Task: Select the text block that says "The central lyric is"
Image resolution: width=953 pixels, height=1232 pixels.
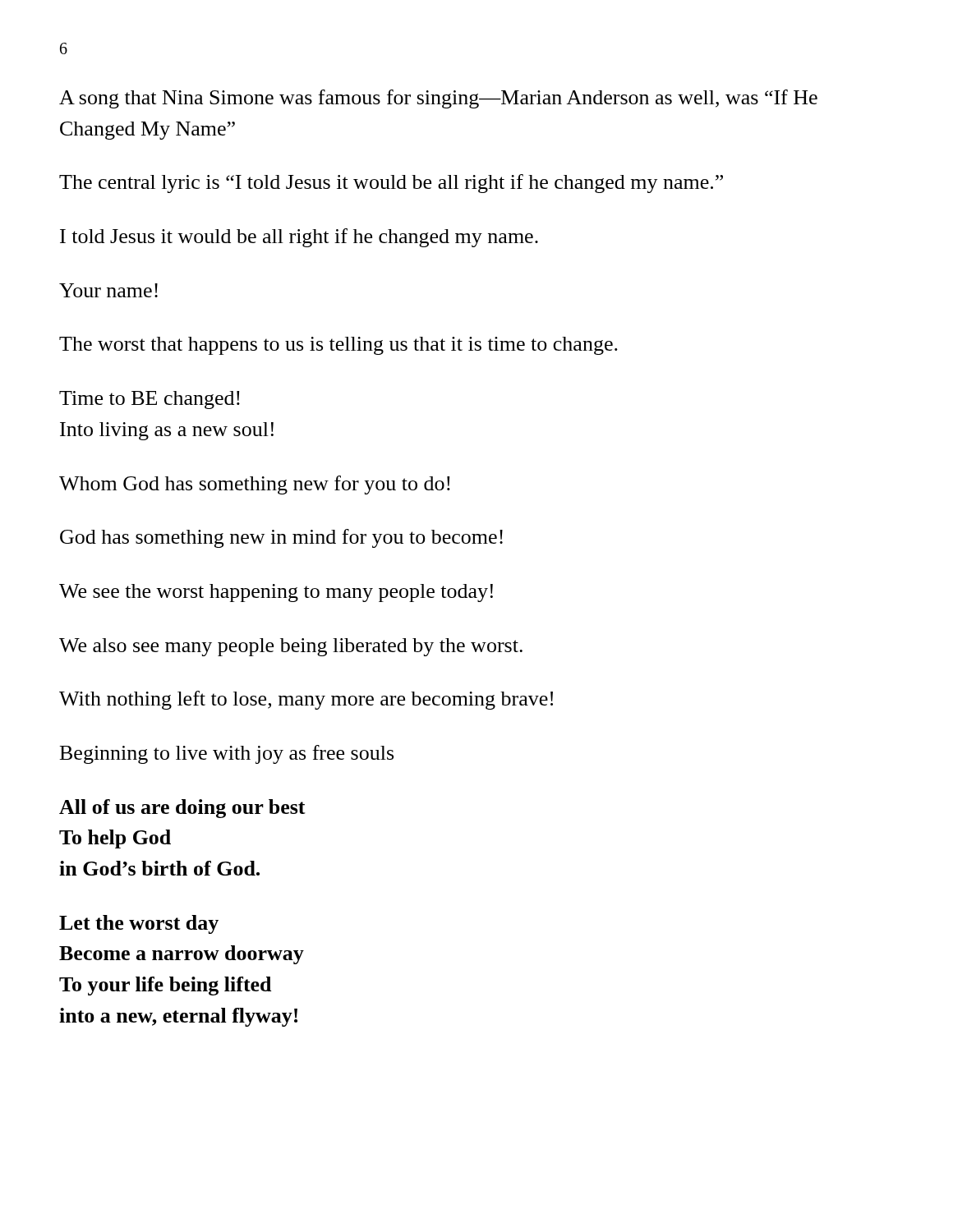Action: click(x=392, y=182)
